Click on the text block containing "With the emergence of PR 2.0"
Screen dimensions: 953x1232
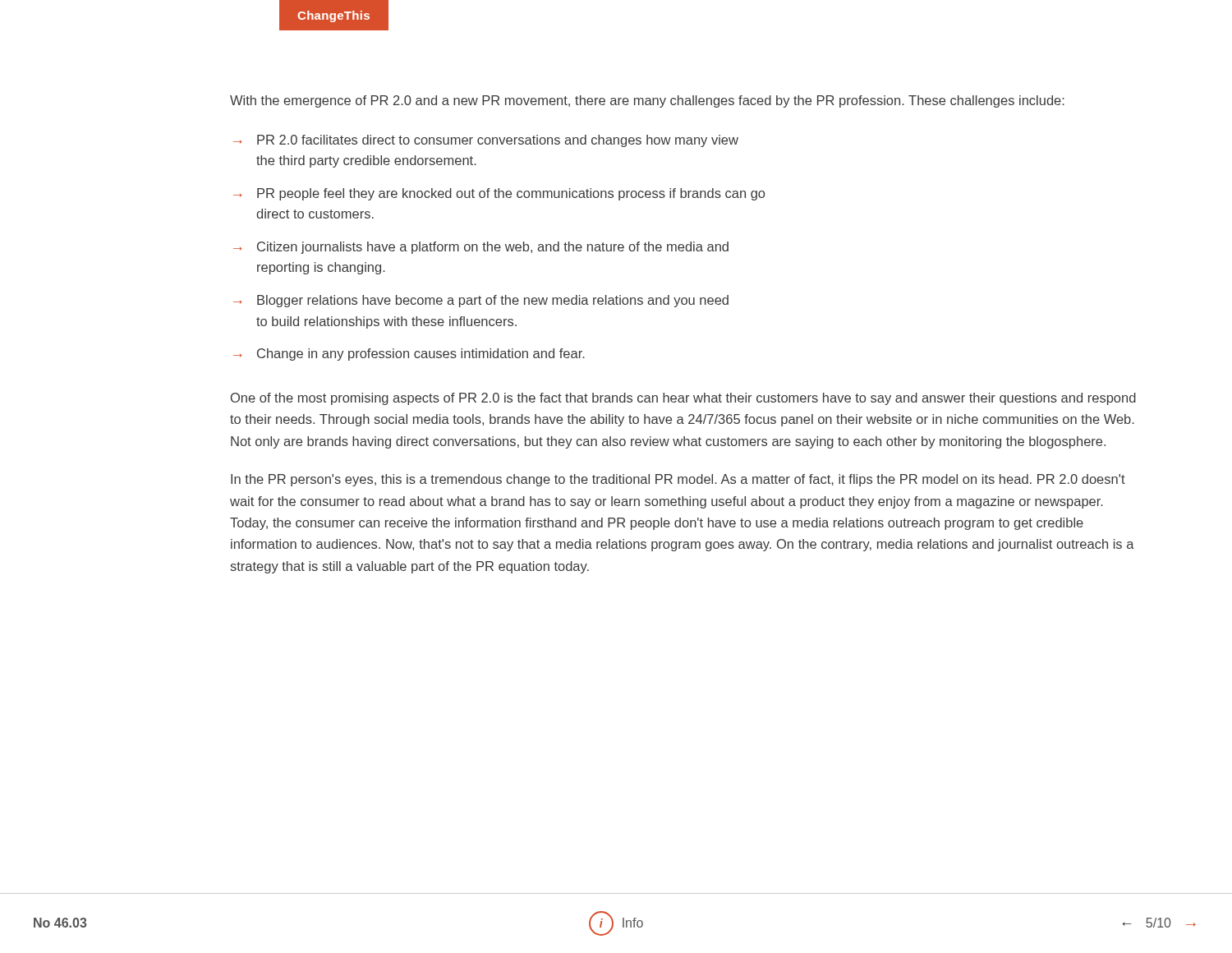pos(648,100)
